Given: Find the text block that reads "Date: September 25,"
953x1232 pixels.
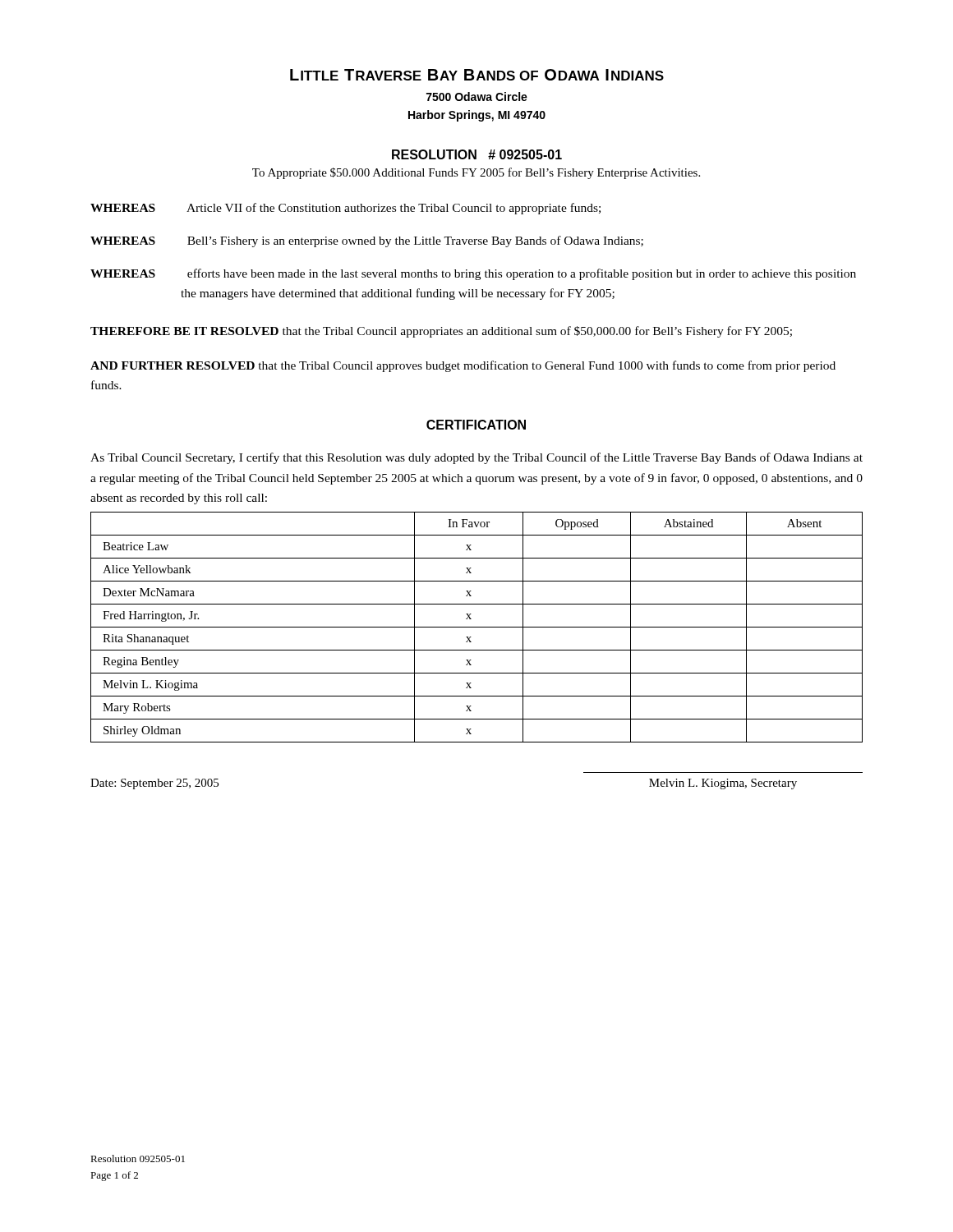Looking at the screenshot, I should coord(155,783).
